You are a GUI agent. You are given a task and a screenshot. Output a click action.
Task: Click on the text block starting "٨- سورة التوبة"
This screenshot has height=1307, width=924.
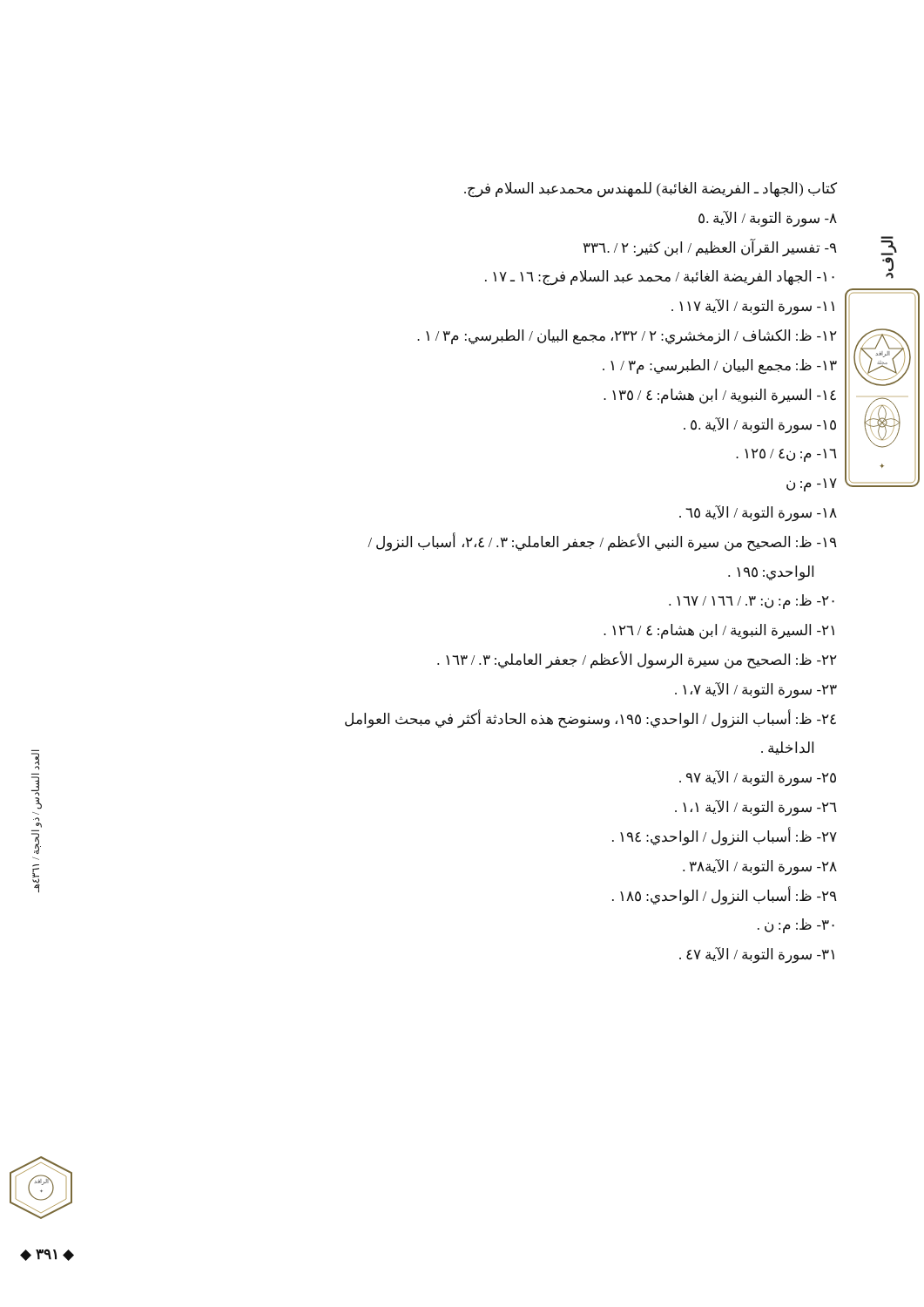(768, 219)
